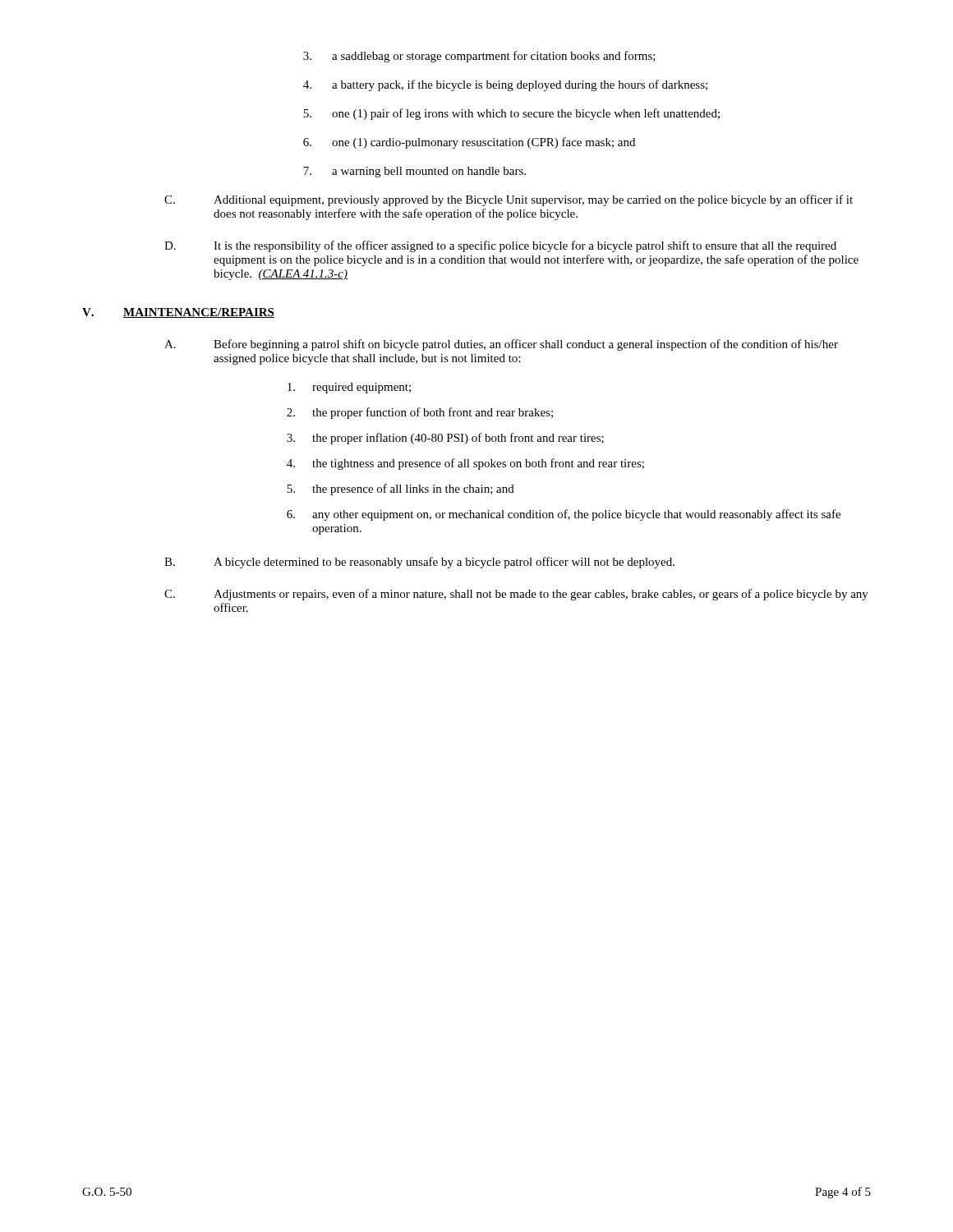
Task: Where is the passage that starts "B. A bicycle determined to be"?
Action: pos(518,562)
